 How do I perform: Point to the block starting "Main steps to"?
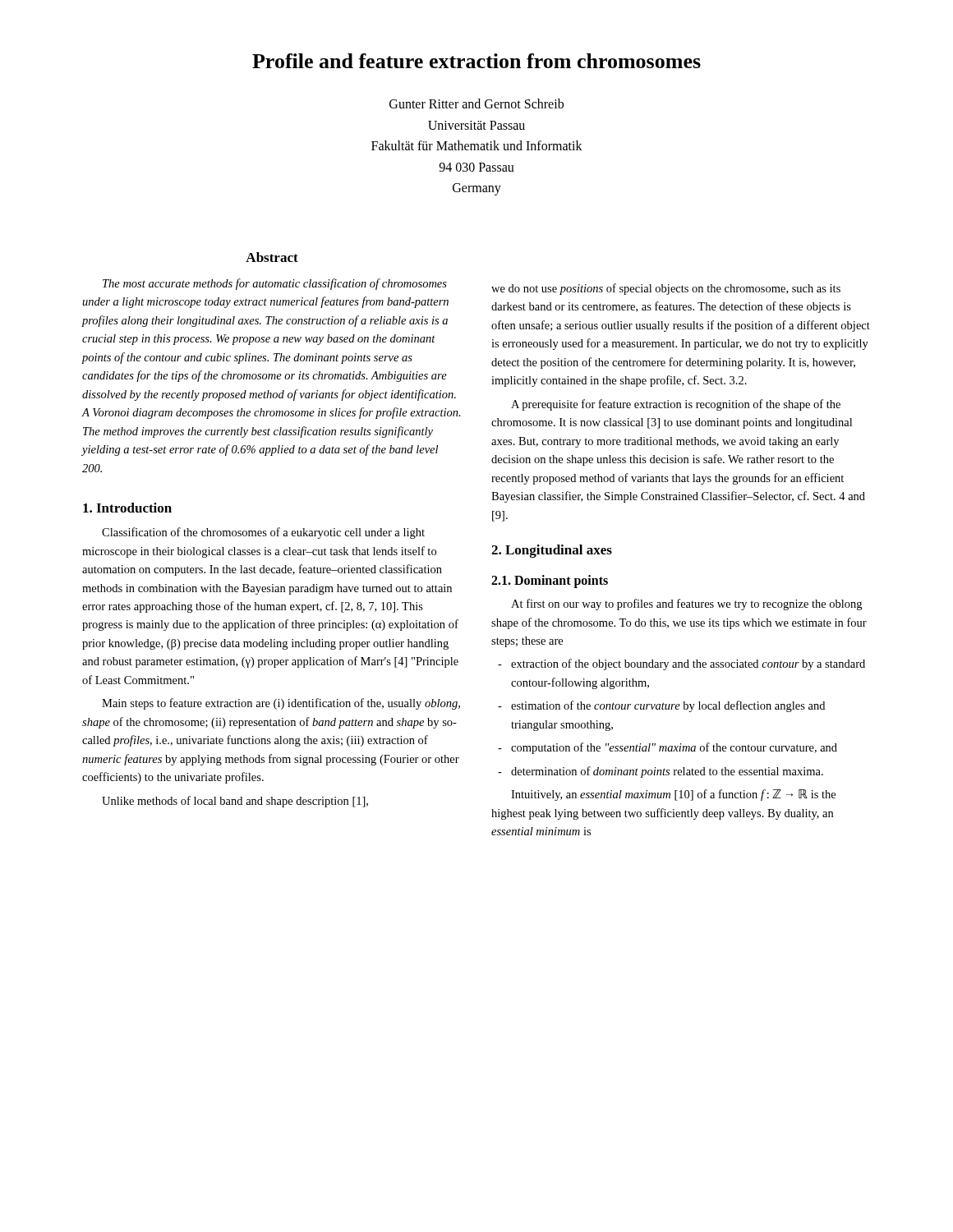point(271,740)
